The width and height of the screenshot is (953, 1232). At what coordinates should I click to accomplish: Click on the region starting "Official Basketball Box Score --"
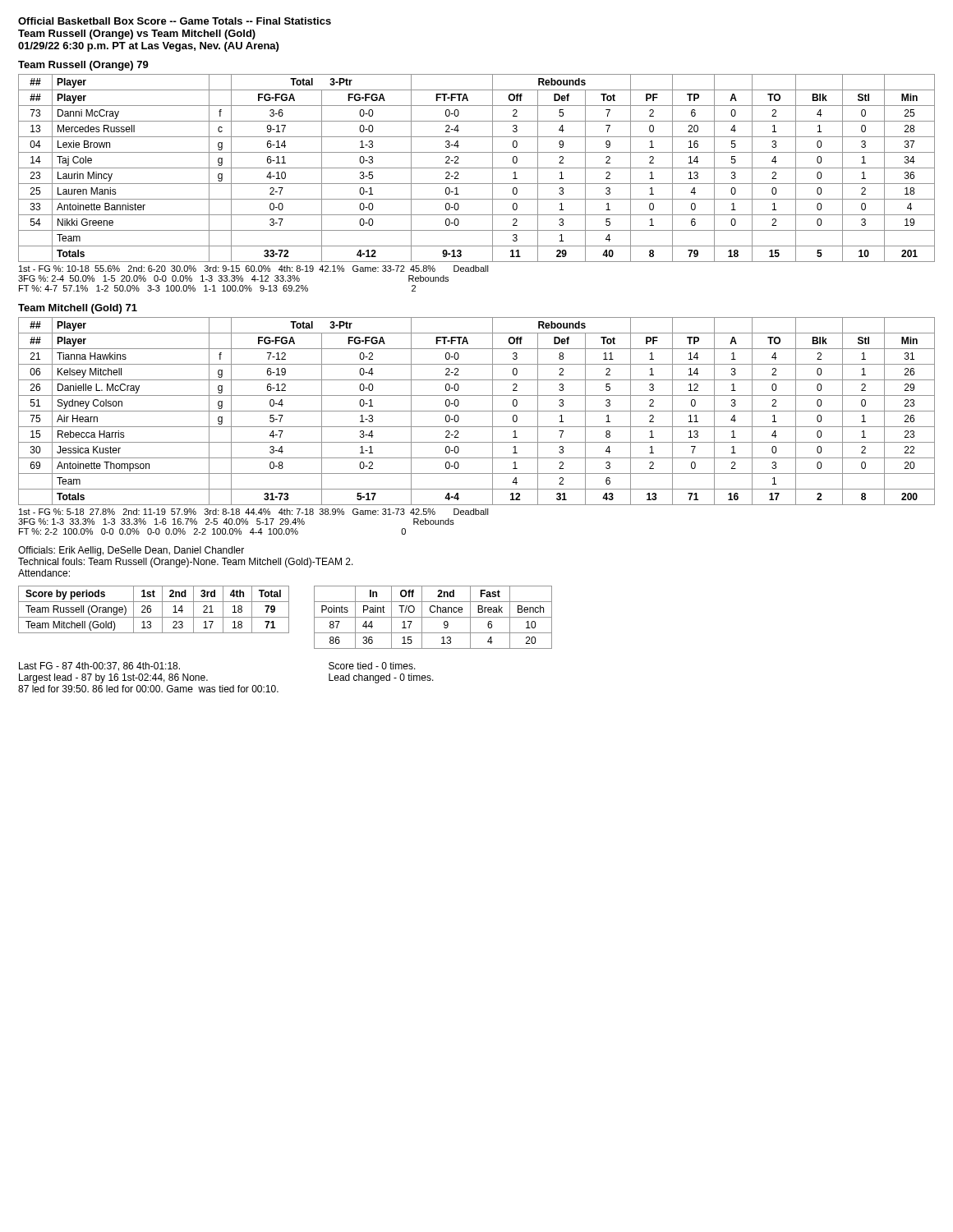tap(175, 33)
